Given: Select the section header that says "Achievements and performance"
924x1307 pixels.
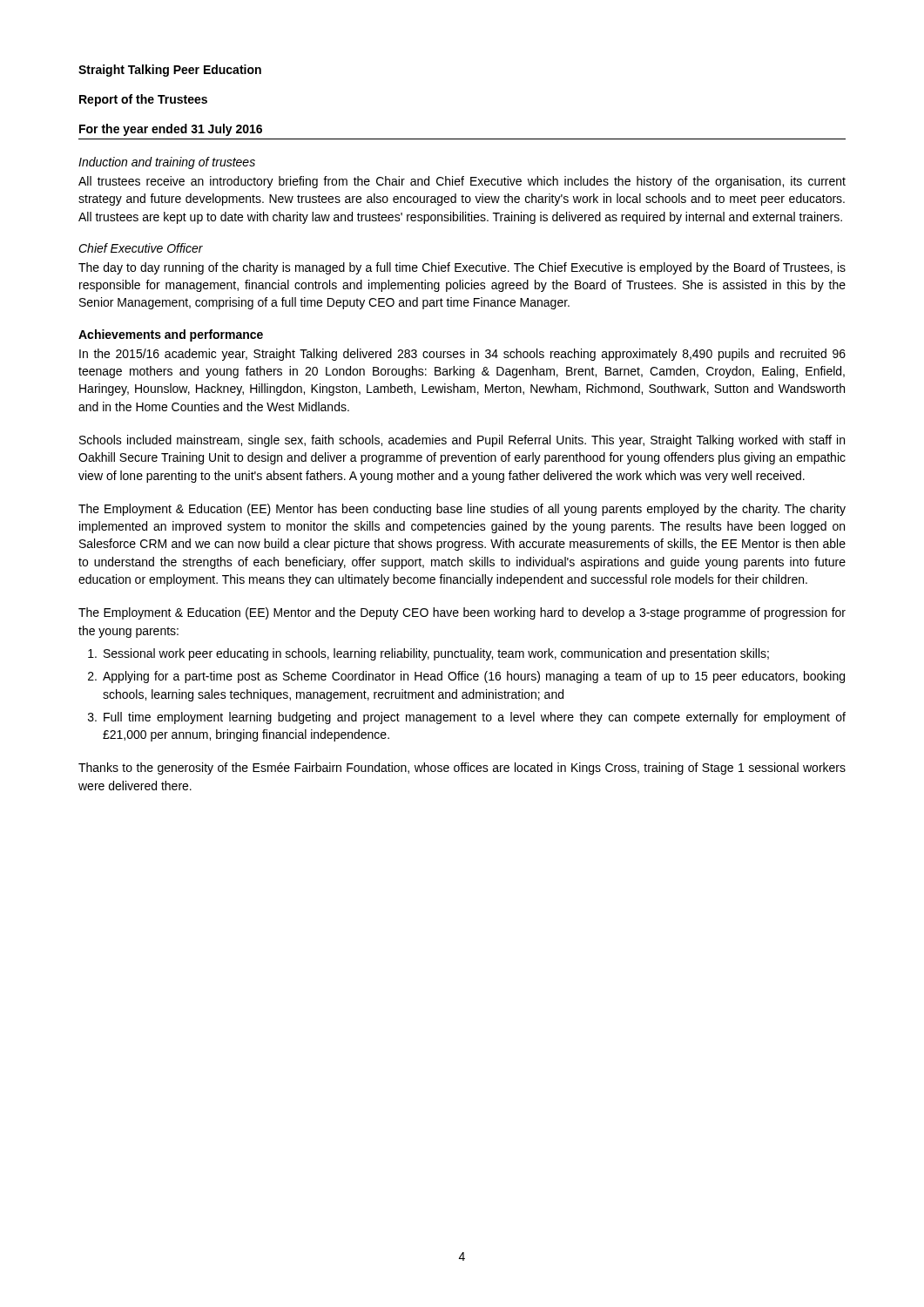Looking at the screenshot, I should tap(171, 334).
